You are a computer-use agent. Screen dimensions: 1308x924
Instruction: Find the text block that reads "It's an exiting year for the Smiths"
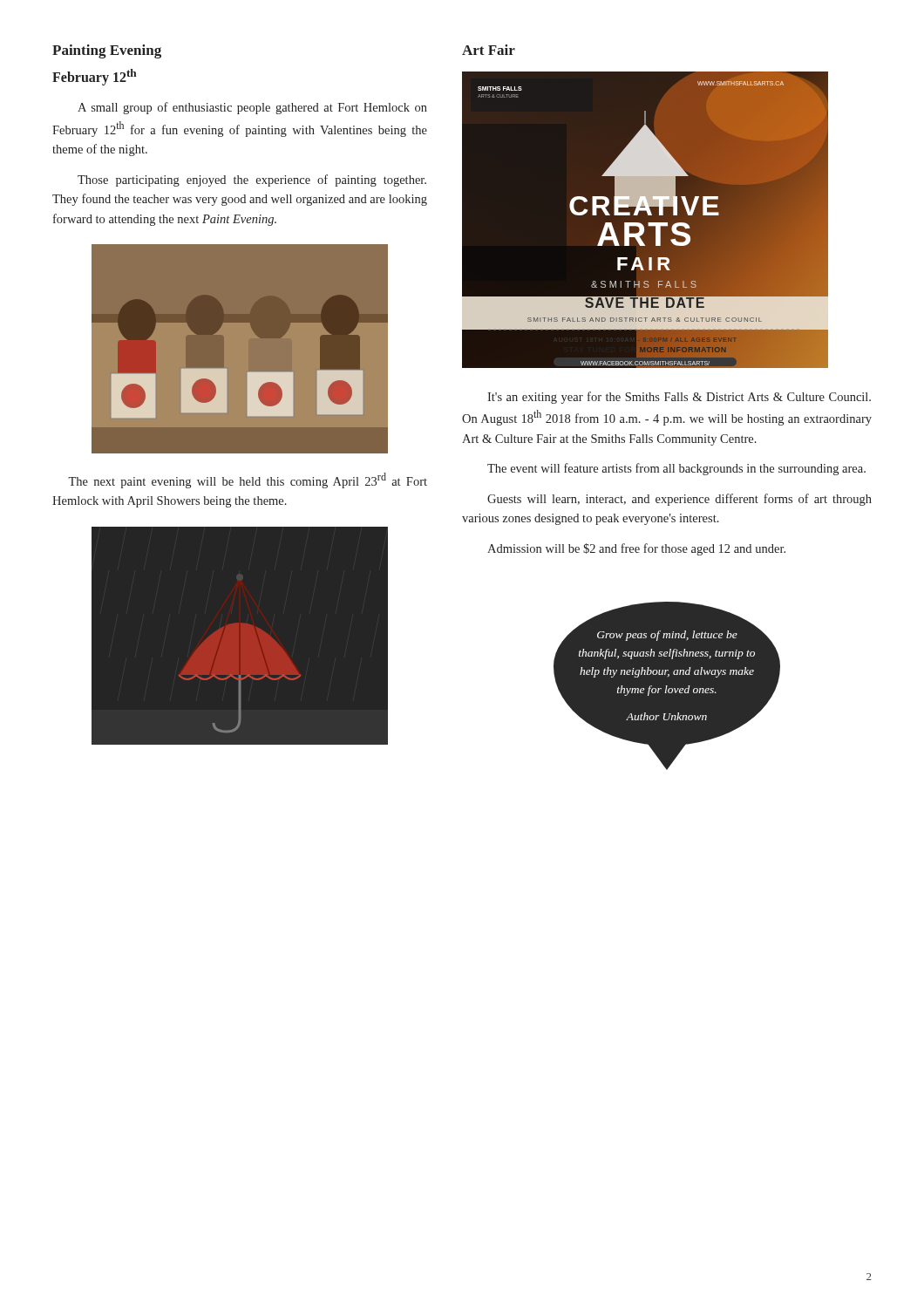(x=667, y=418)
